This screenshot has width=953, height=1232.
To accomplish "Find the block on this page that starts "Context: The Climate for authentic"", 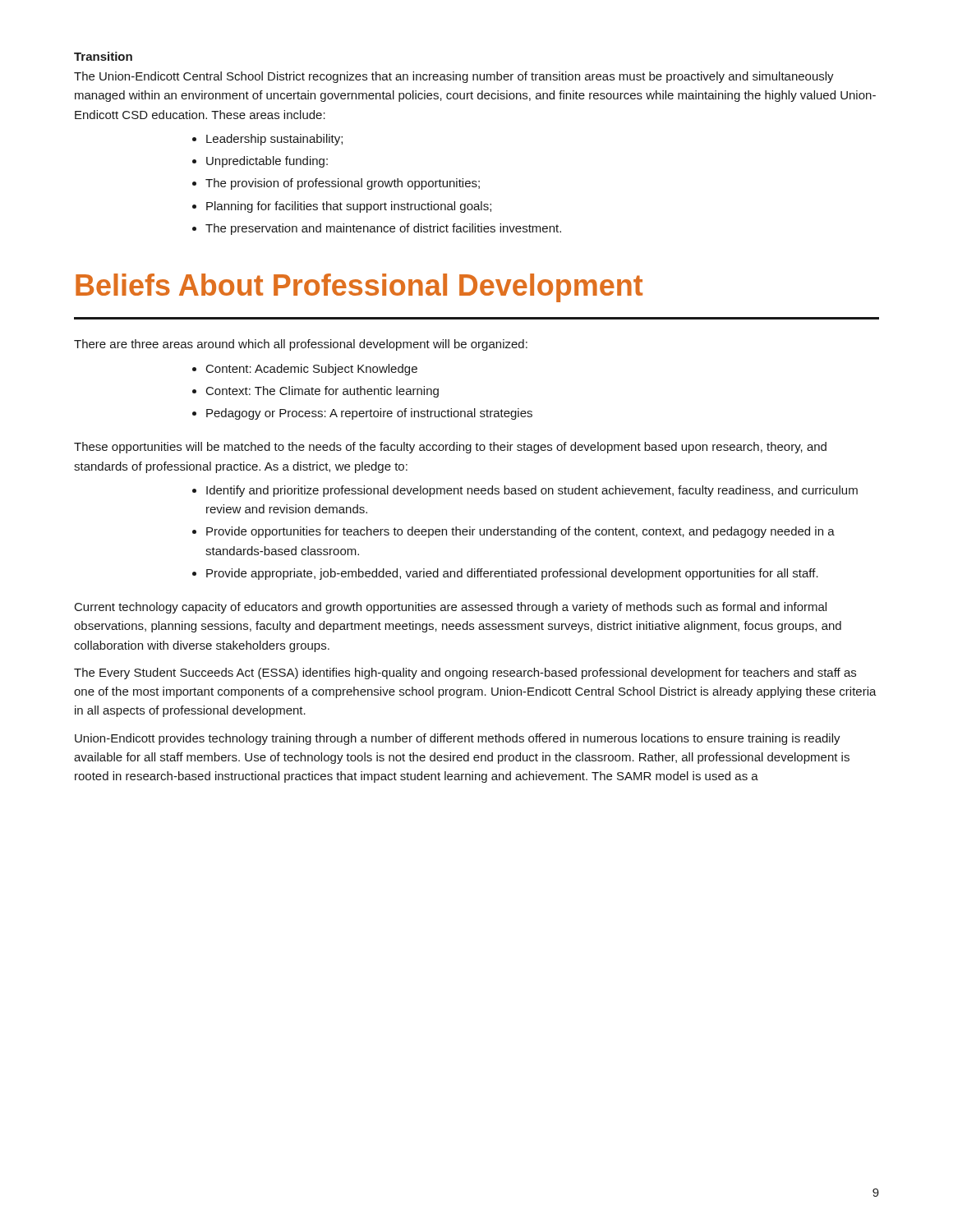I will tap(322, 390).
